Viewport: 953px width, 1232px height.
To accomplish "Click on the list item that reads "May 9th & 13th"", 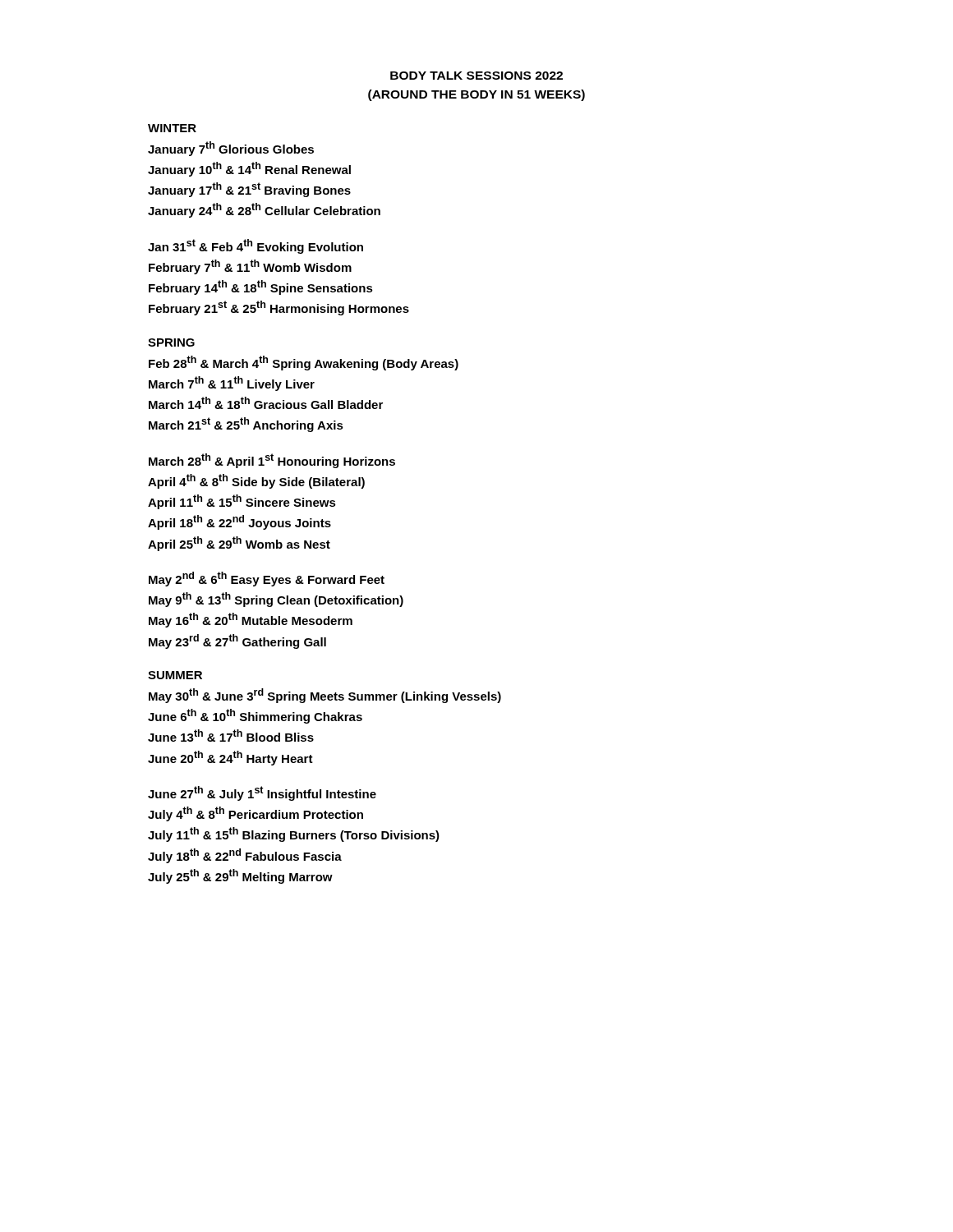I will 276,599.
